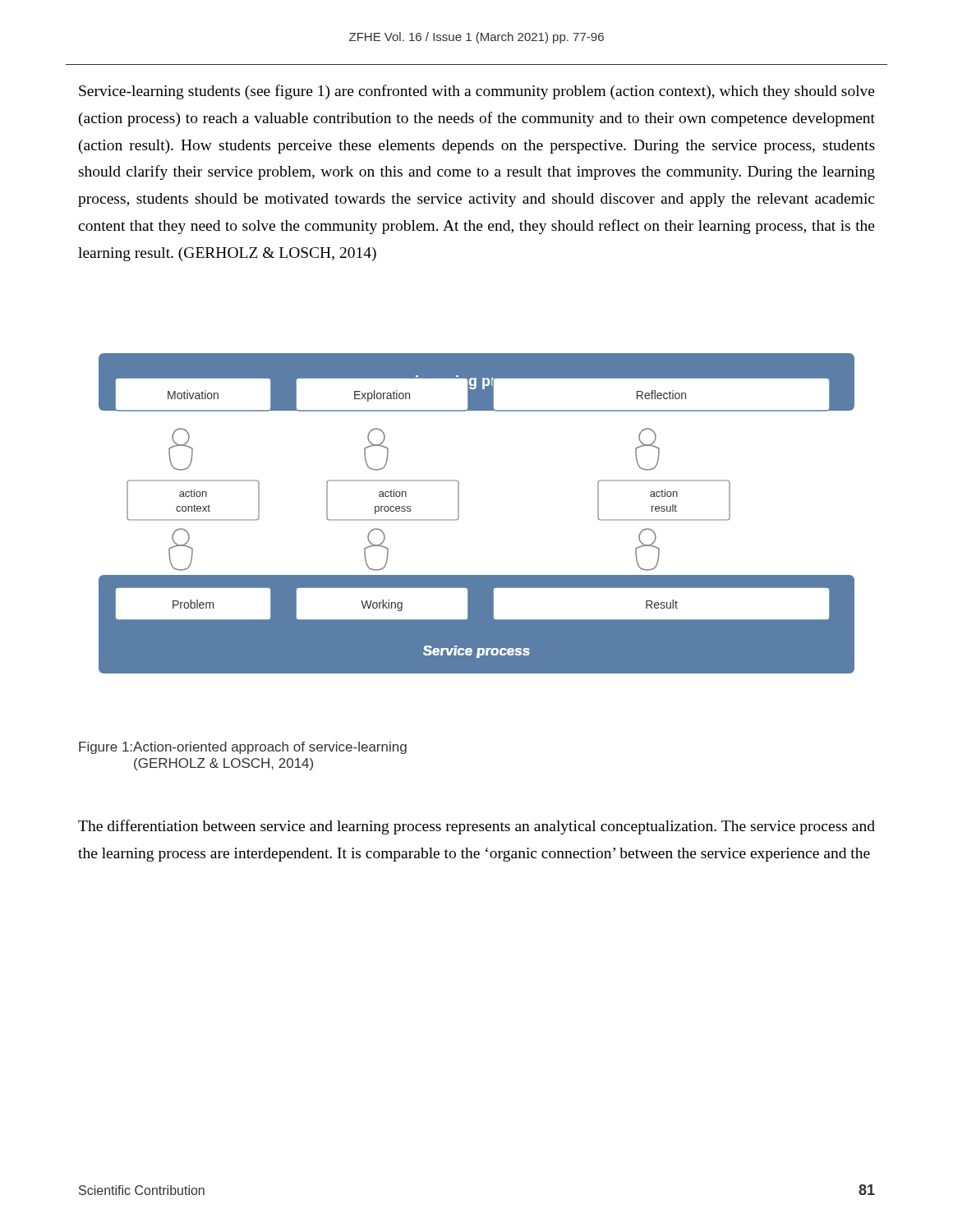Screen dimensions: 1232x953
Task: Click a flowchart
Action: point(476,536)
